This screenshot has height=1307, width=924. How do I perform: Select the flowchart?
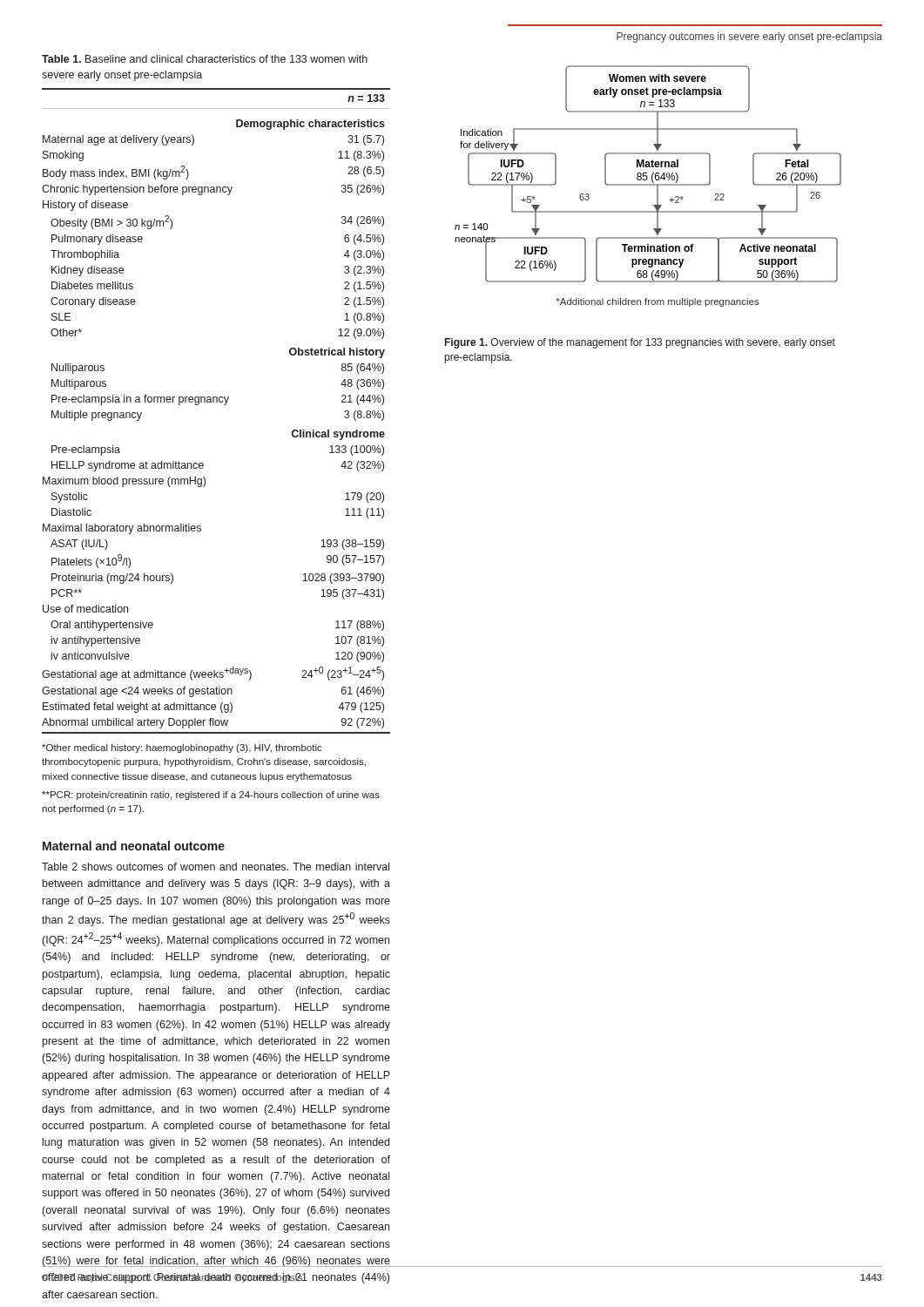666,196
